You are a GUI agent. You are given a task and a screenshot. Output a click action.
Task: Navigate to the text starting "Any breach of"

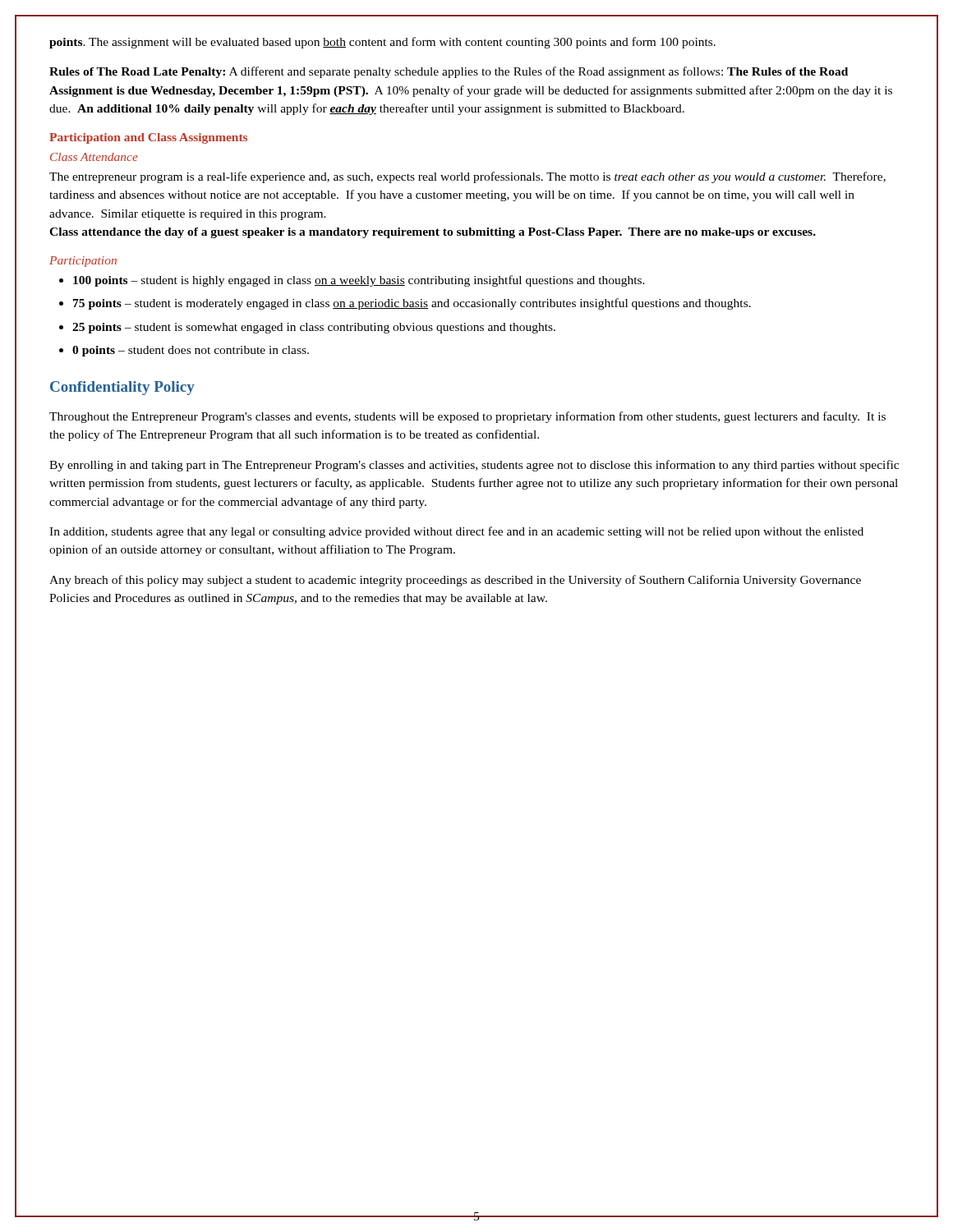click(455, 589)
